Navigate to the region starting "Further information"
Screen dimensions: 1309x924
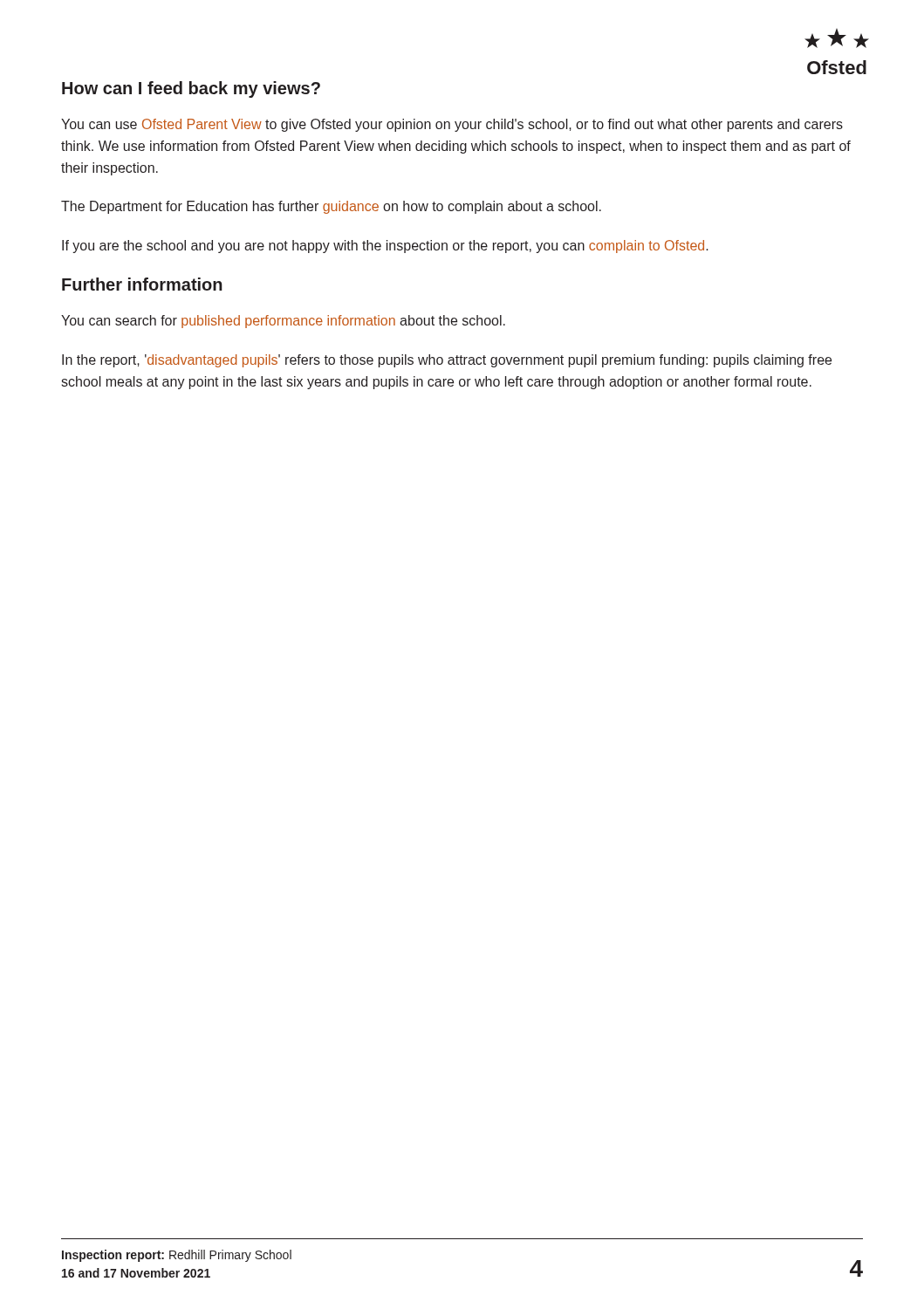tap(142, 285)
